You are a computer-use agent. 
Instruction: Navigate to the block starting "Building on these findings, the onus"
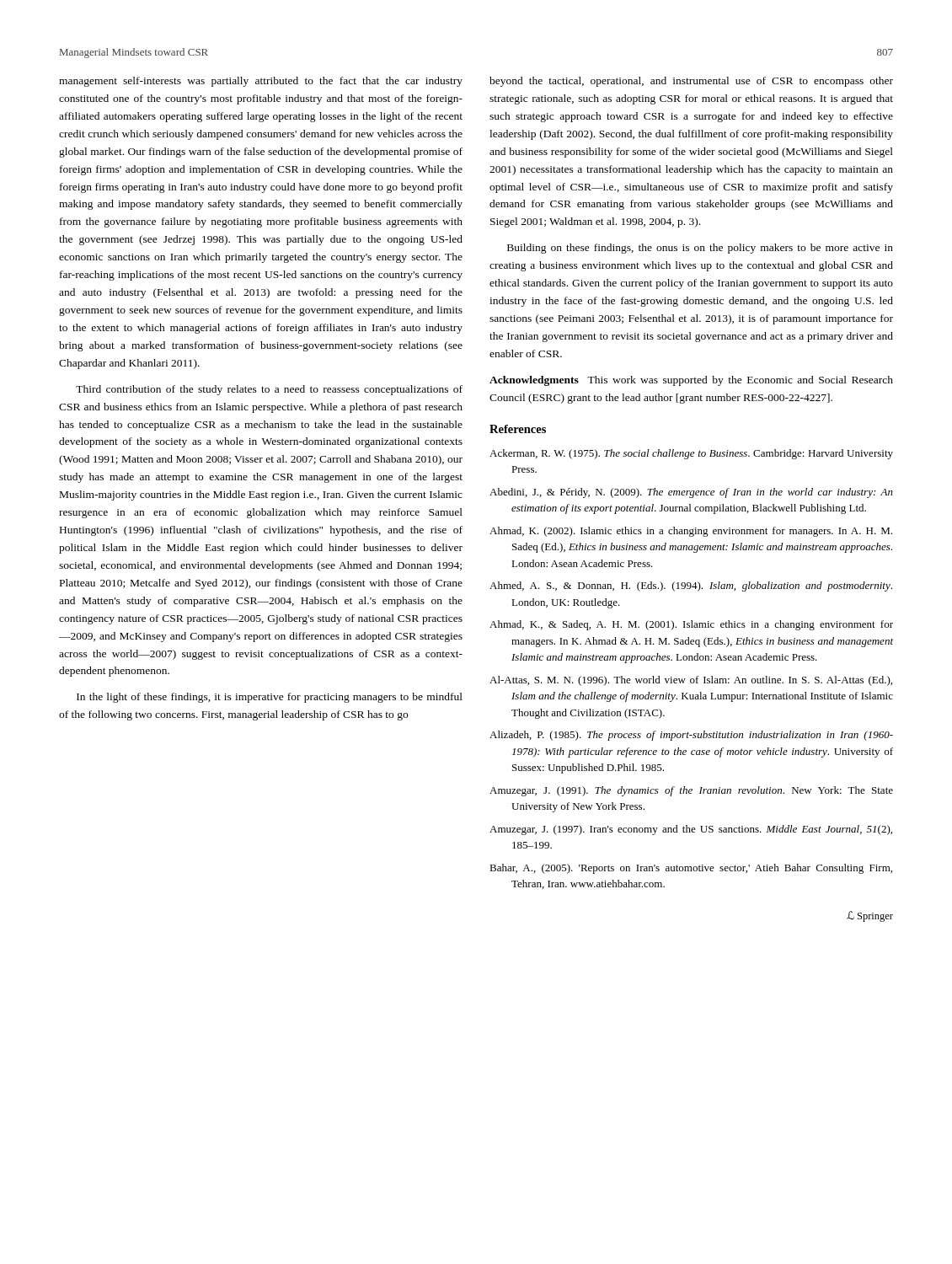tap(691, 301)
